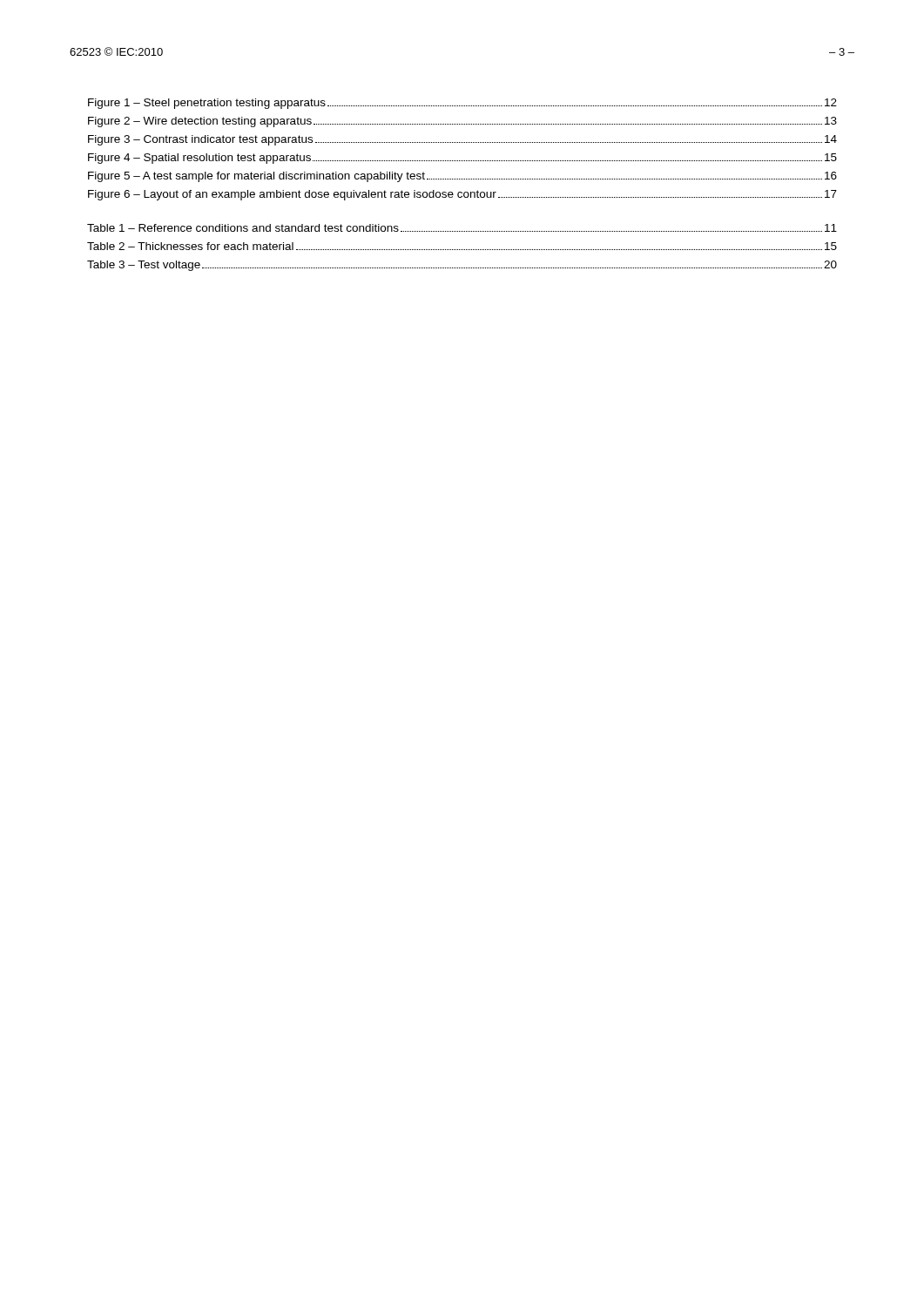
Task: Locate the list item with the text "Figure 1 – Steel penetration"
Action: (x=462, y=102)
